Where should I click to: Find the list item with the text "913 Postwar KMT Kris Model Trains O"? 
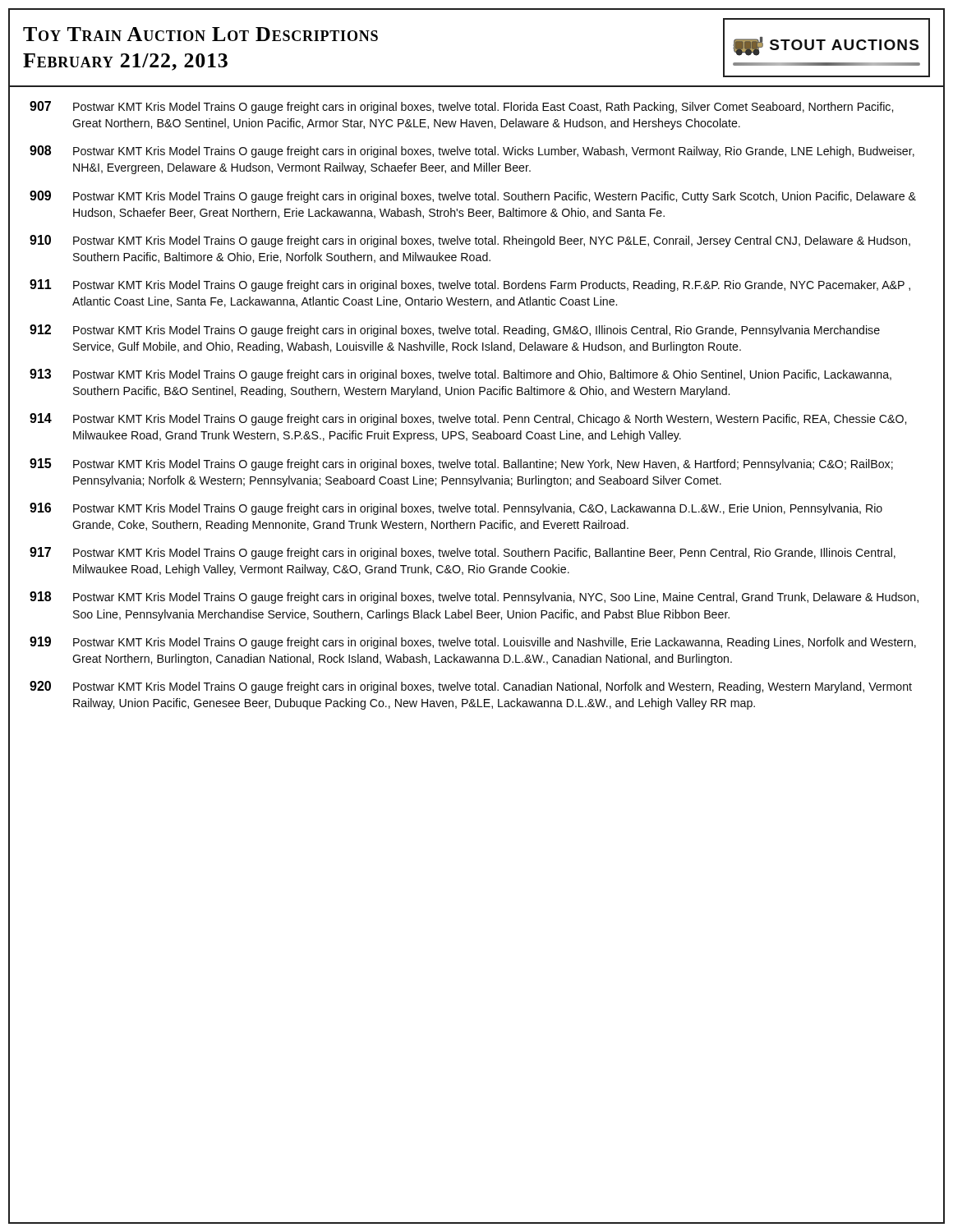[476, 383]
